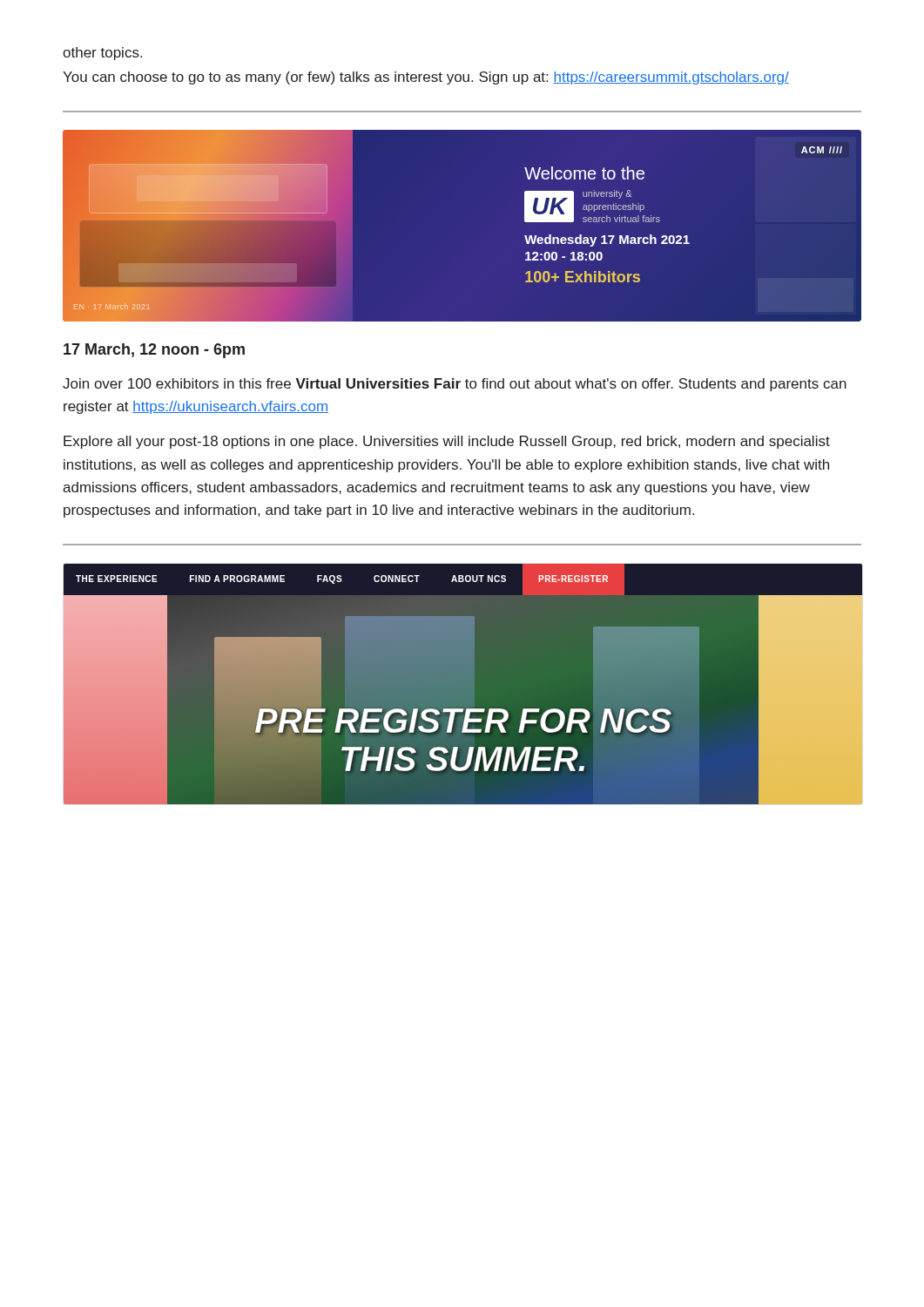
Task: Click on the text block that reads "You can choose"
Action: tap(426, 77)
